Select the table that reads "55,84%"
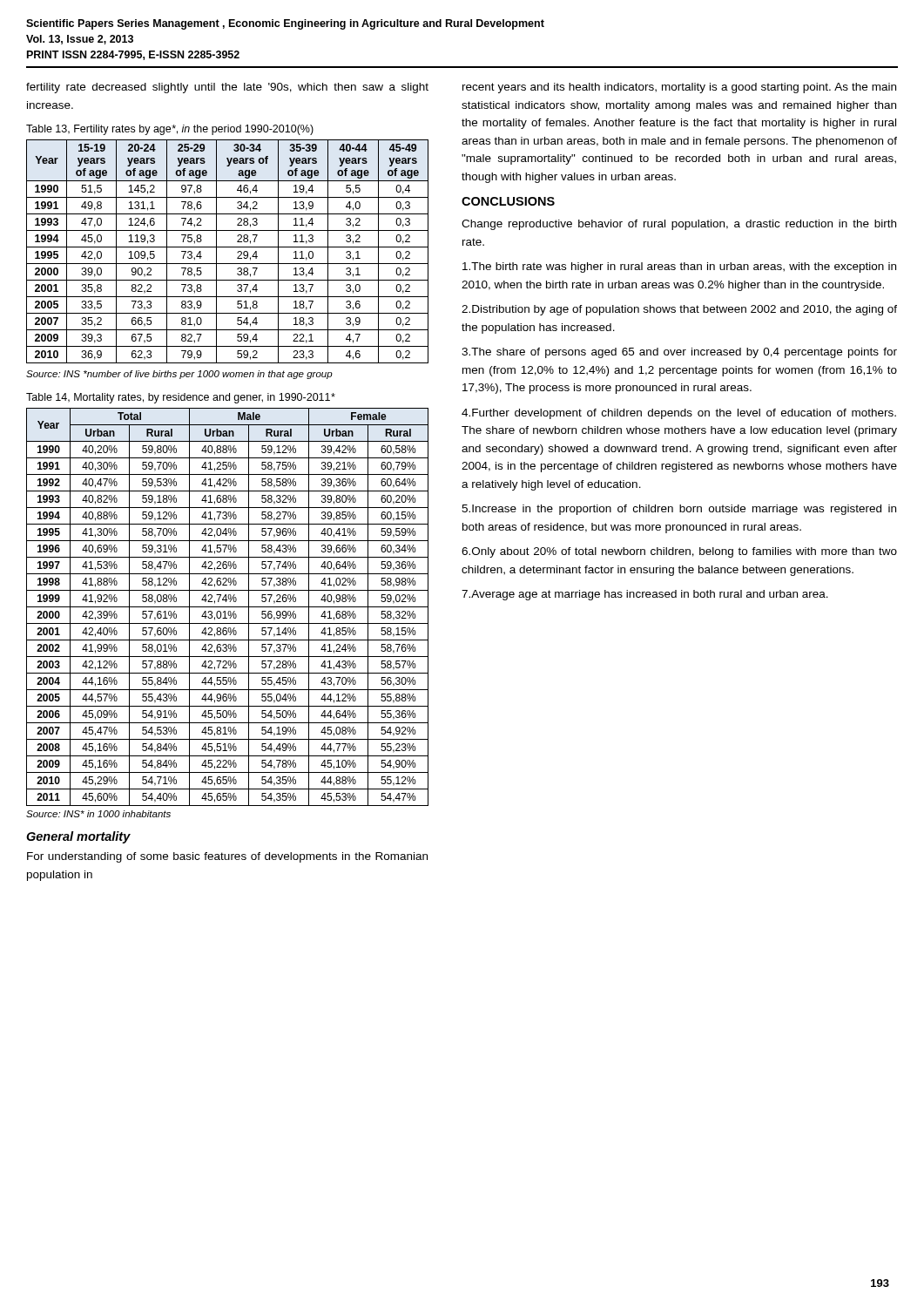The width and height of the screenshot is (924, 1307). point(227,607)
